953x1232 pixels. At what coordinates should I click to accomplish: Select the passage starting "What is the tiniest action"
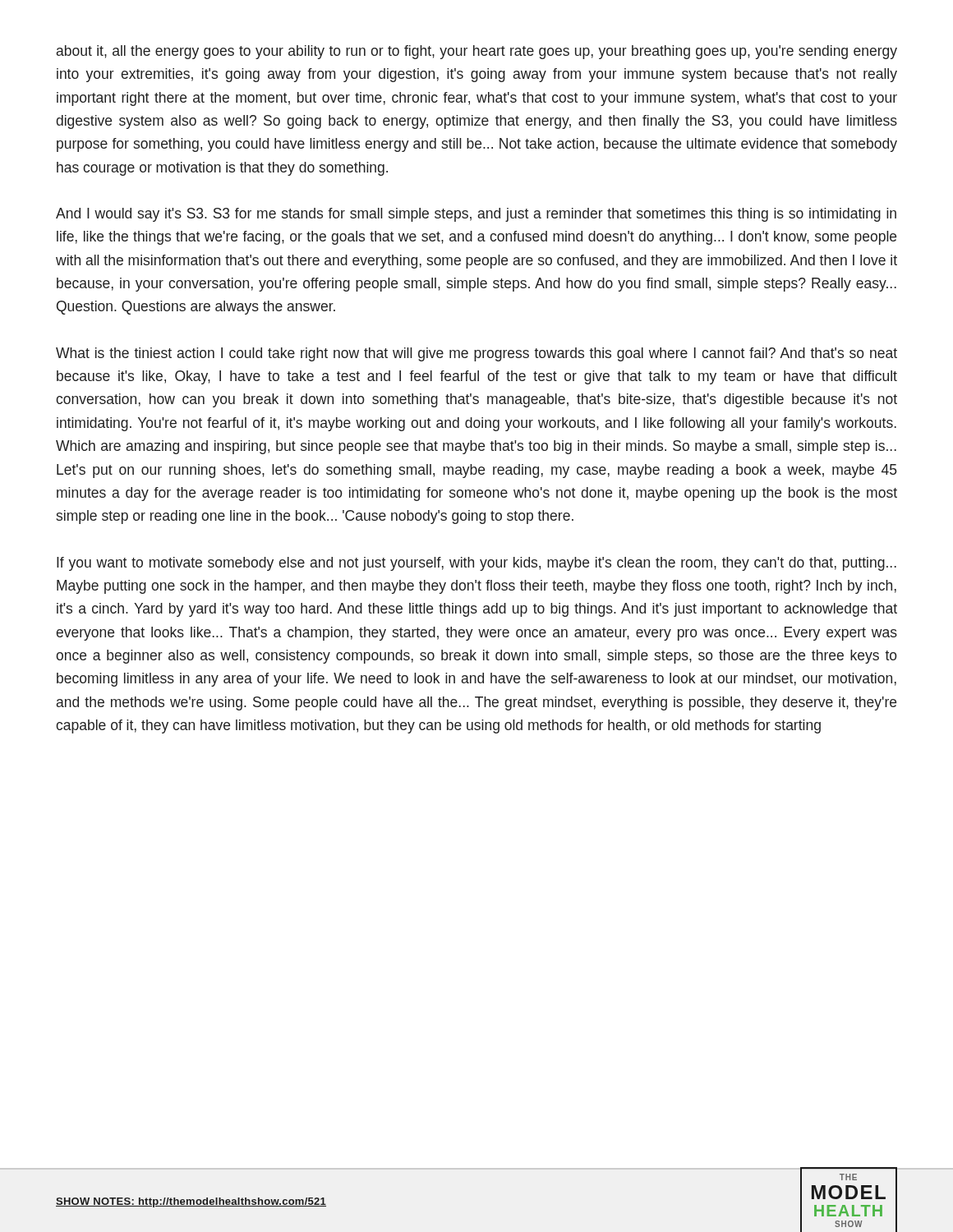tap(476, 435)
